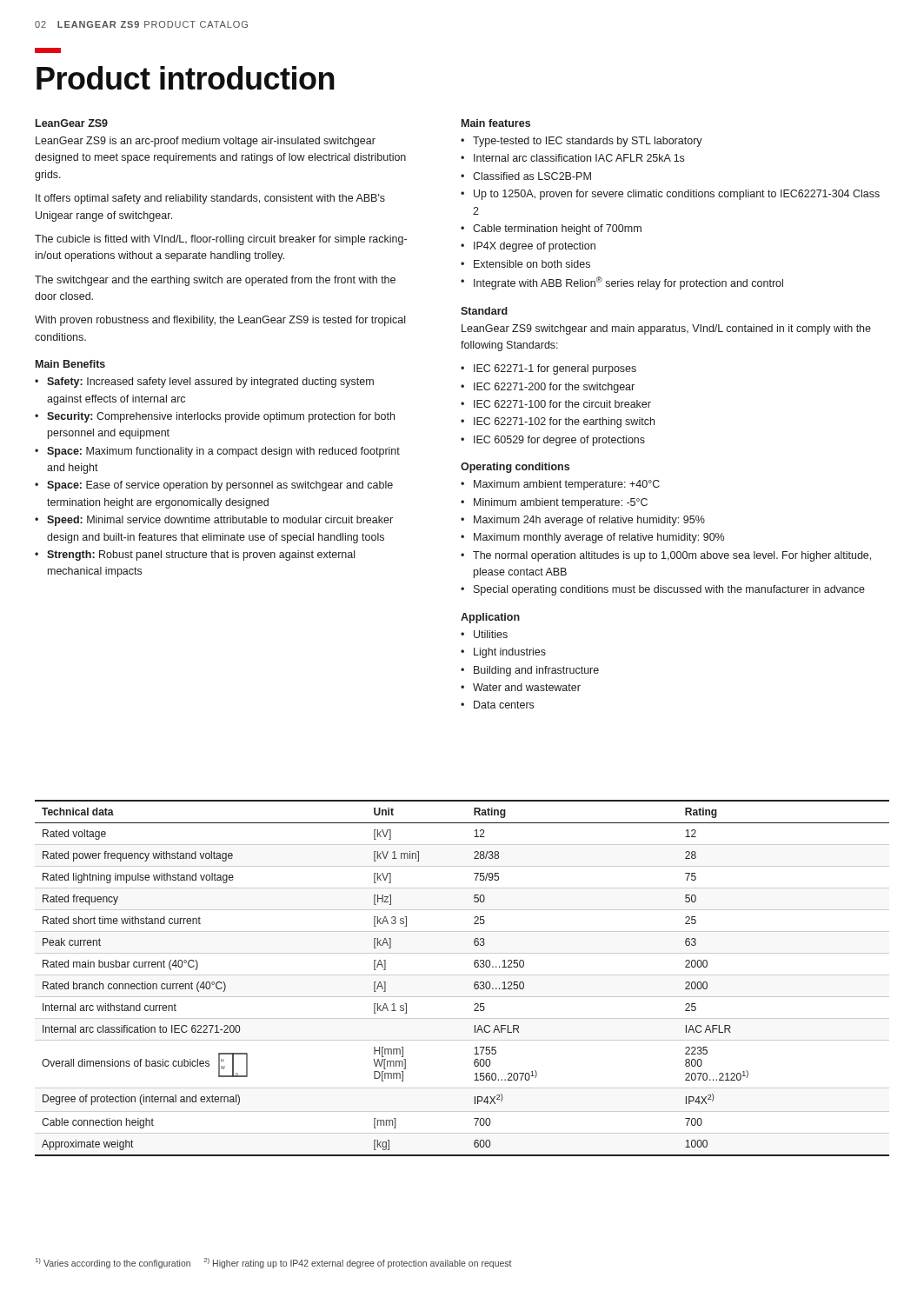The height and width of the screenshot is (1304, 924).
Task: Click on the element starting "LeanGear ZS9 switchgear and main"
Action: point(666,337)
